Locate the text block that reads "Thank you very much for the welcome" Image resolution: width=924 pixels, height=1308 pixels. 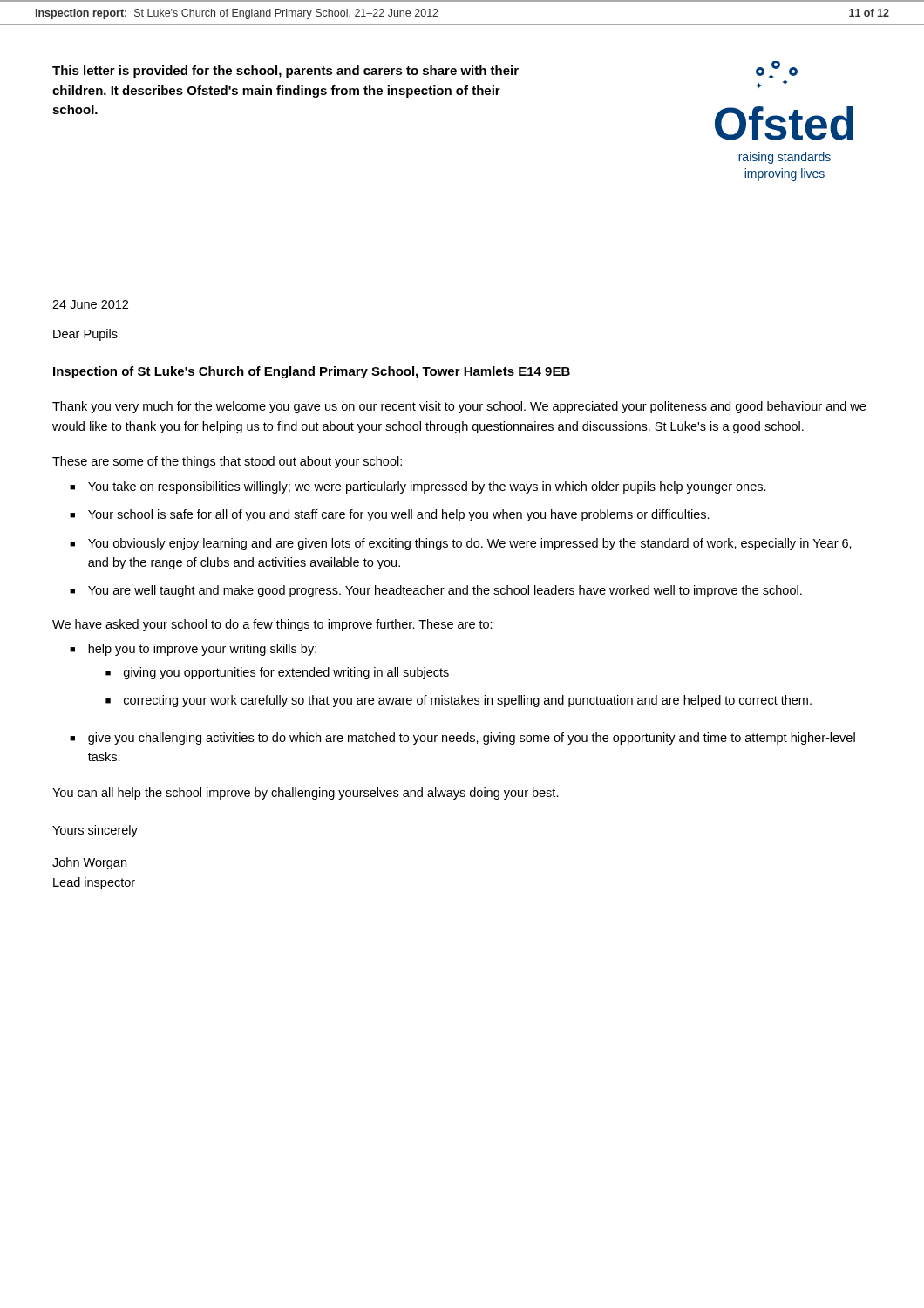(x=459, y=416)
